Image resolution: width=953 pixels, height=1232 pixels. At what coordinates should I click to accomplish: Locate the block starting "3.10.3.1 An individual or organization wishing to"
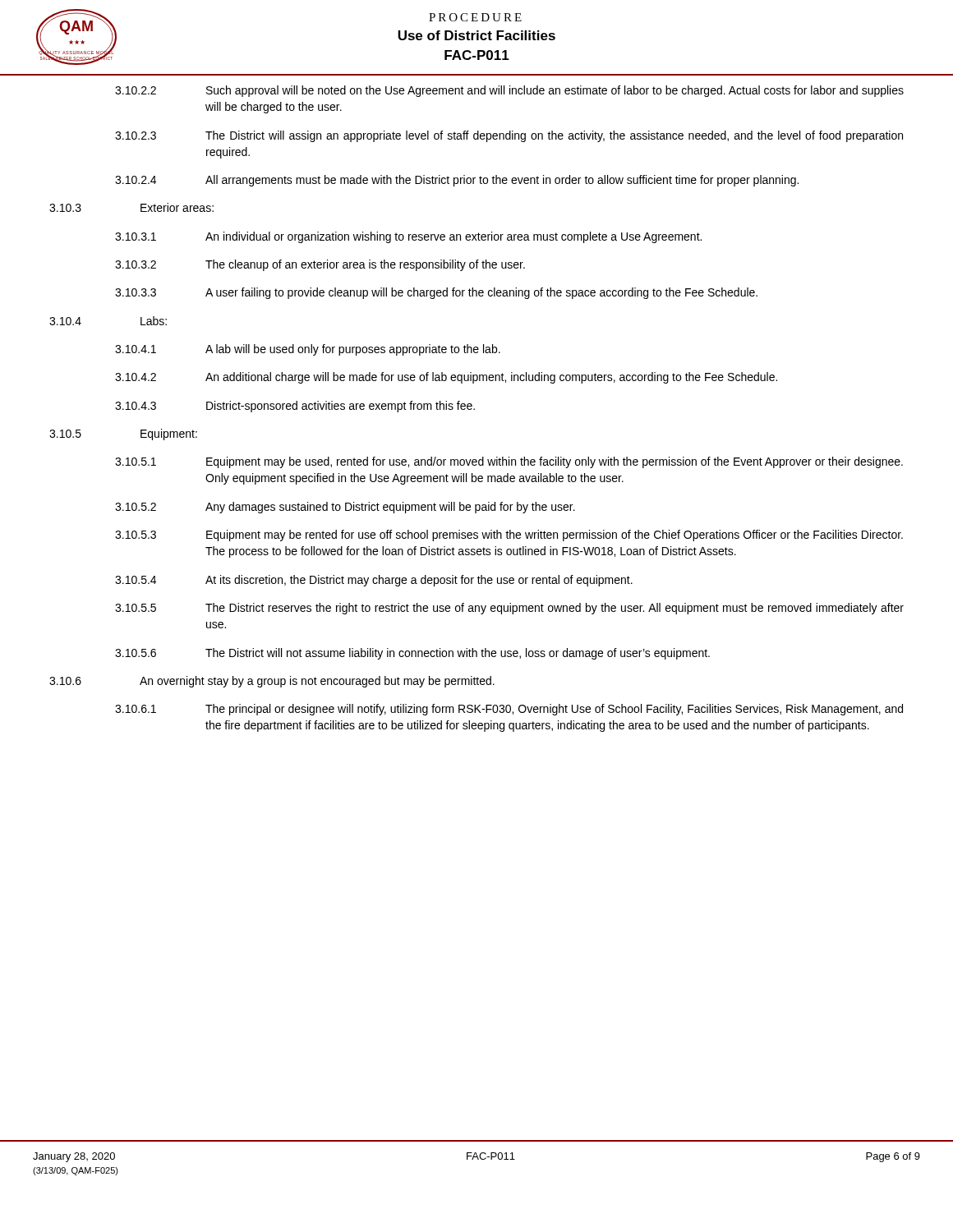[x=476, y=236]
